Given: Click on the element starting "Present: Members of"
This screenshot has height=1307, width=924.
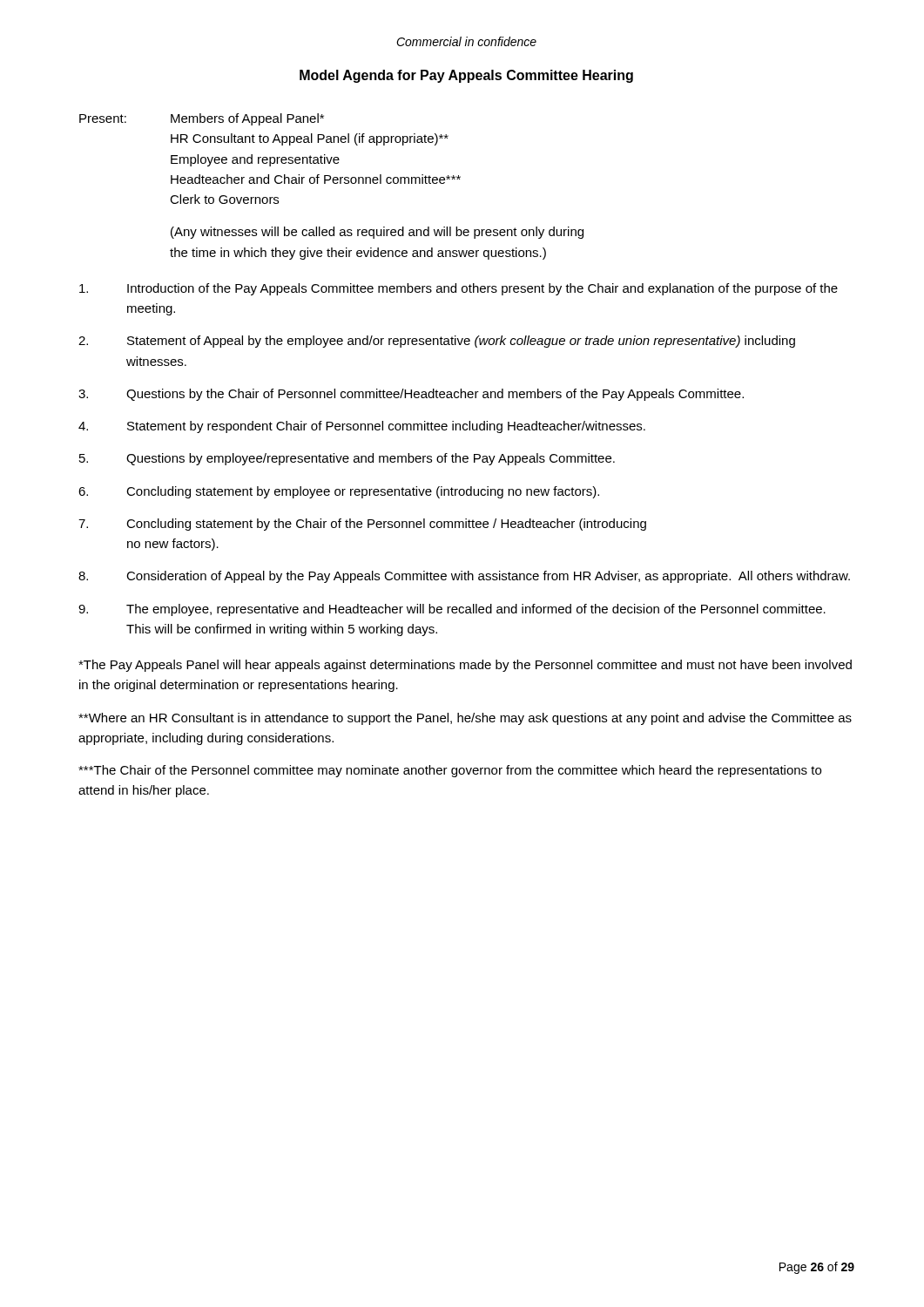Looking at the screenshot, I should [x=466, y=185].
